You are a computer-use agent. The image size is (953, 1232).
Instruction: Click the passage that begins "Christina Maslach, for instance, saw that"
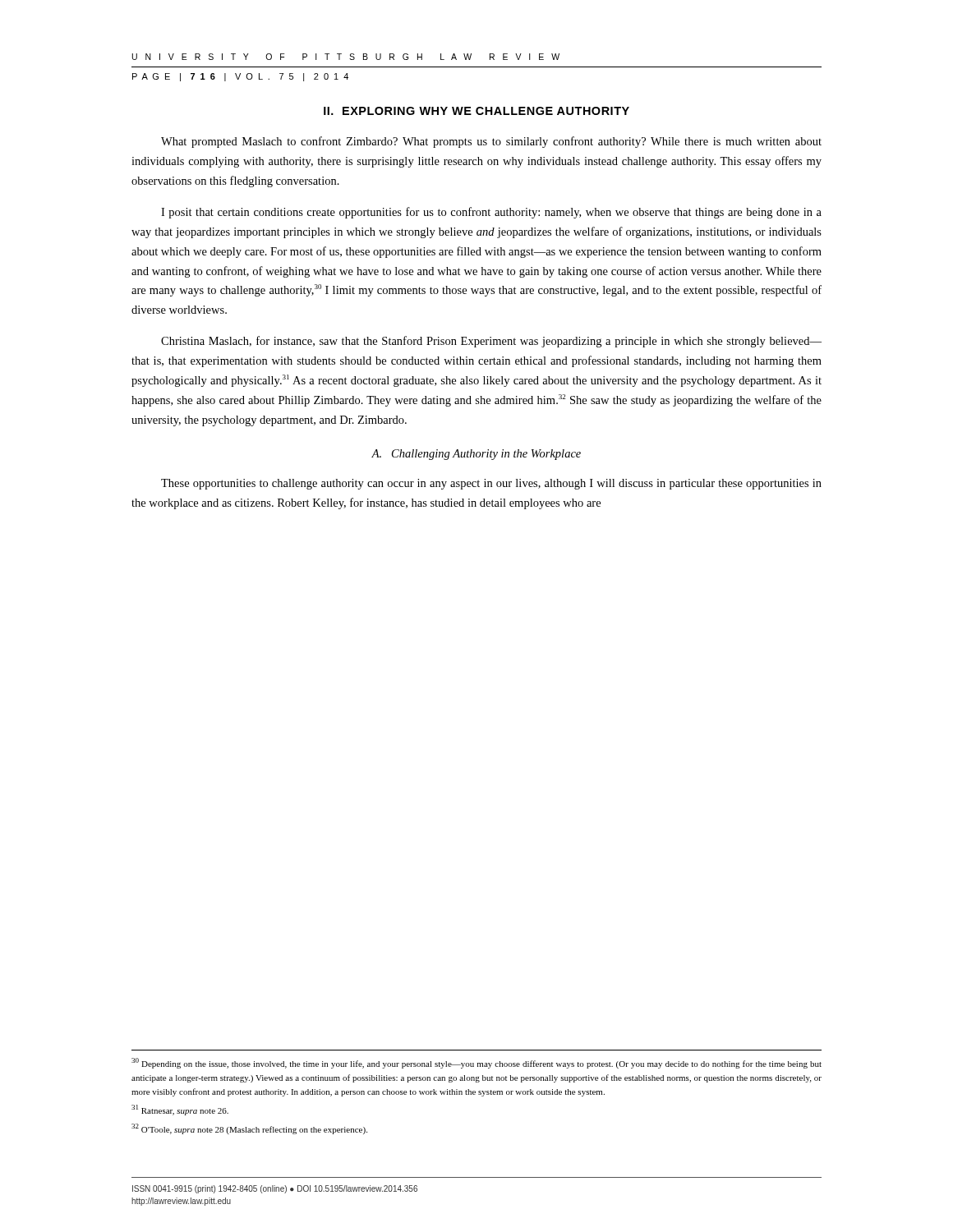coord(476,381)
